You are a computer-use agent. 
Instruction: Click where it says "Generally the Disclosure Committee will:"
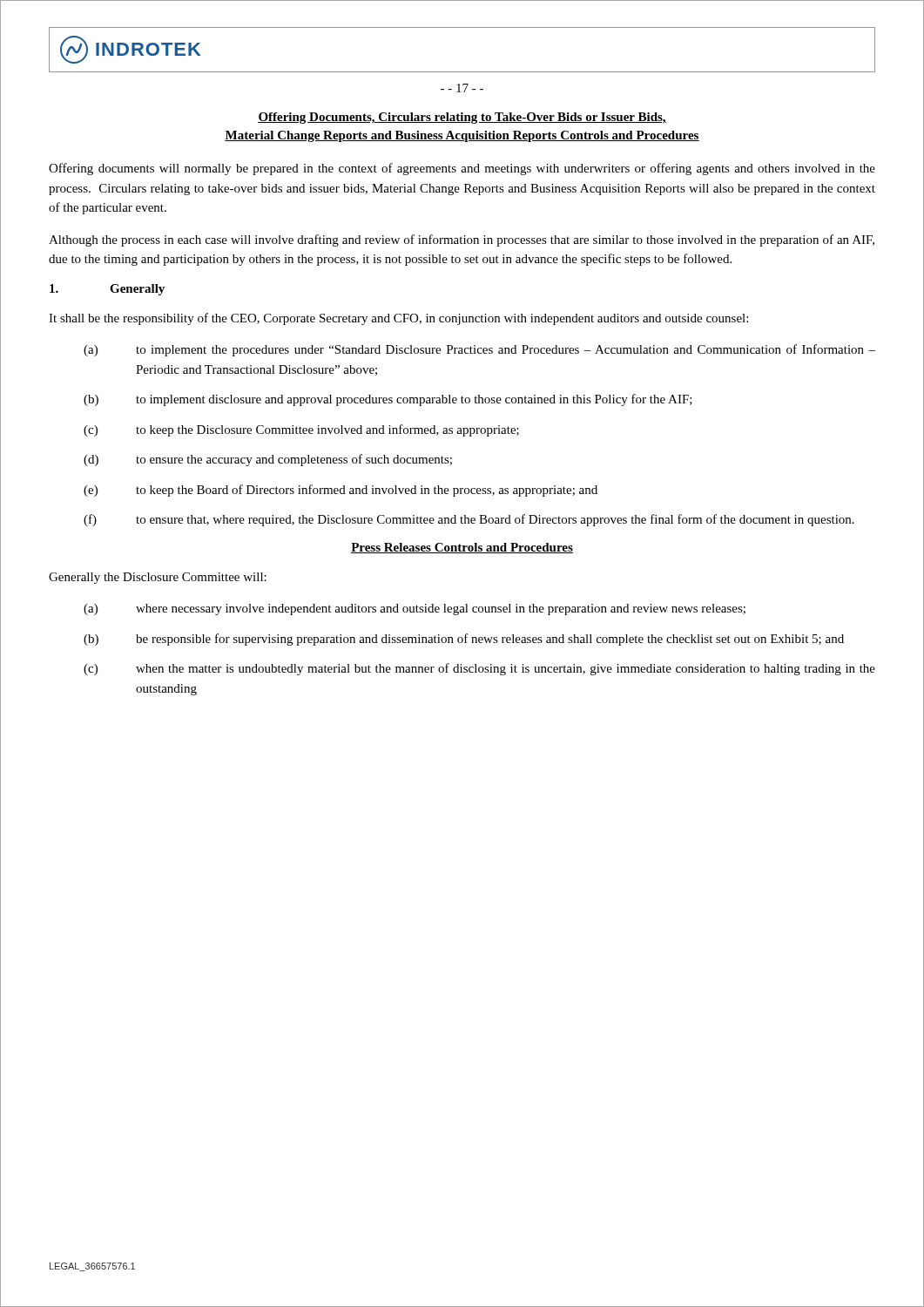pyautogui.click(x=158, y=576)
